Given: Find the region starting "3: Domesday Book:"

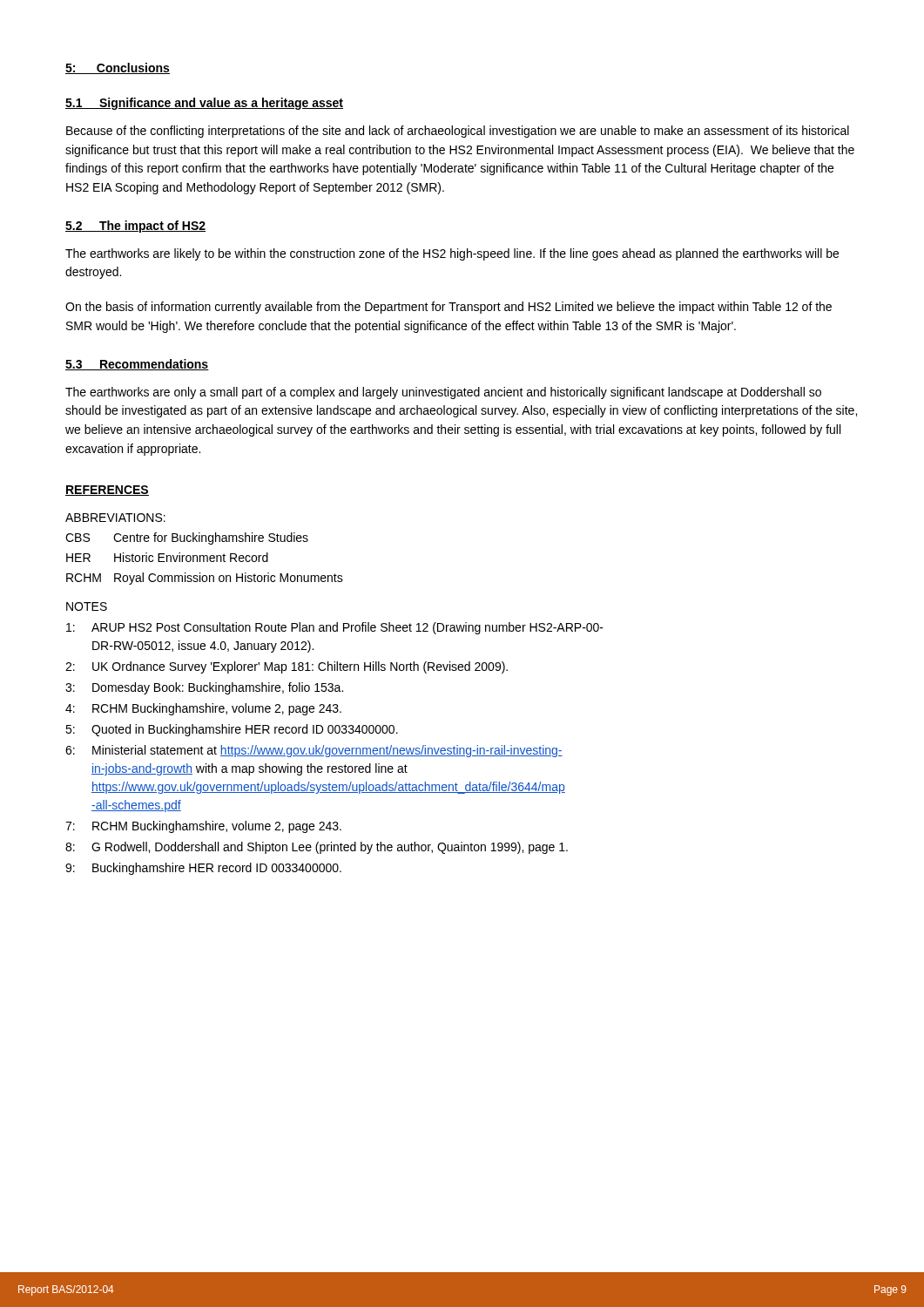Looking at the screenshot, I should (x=205, y=688).
